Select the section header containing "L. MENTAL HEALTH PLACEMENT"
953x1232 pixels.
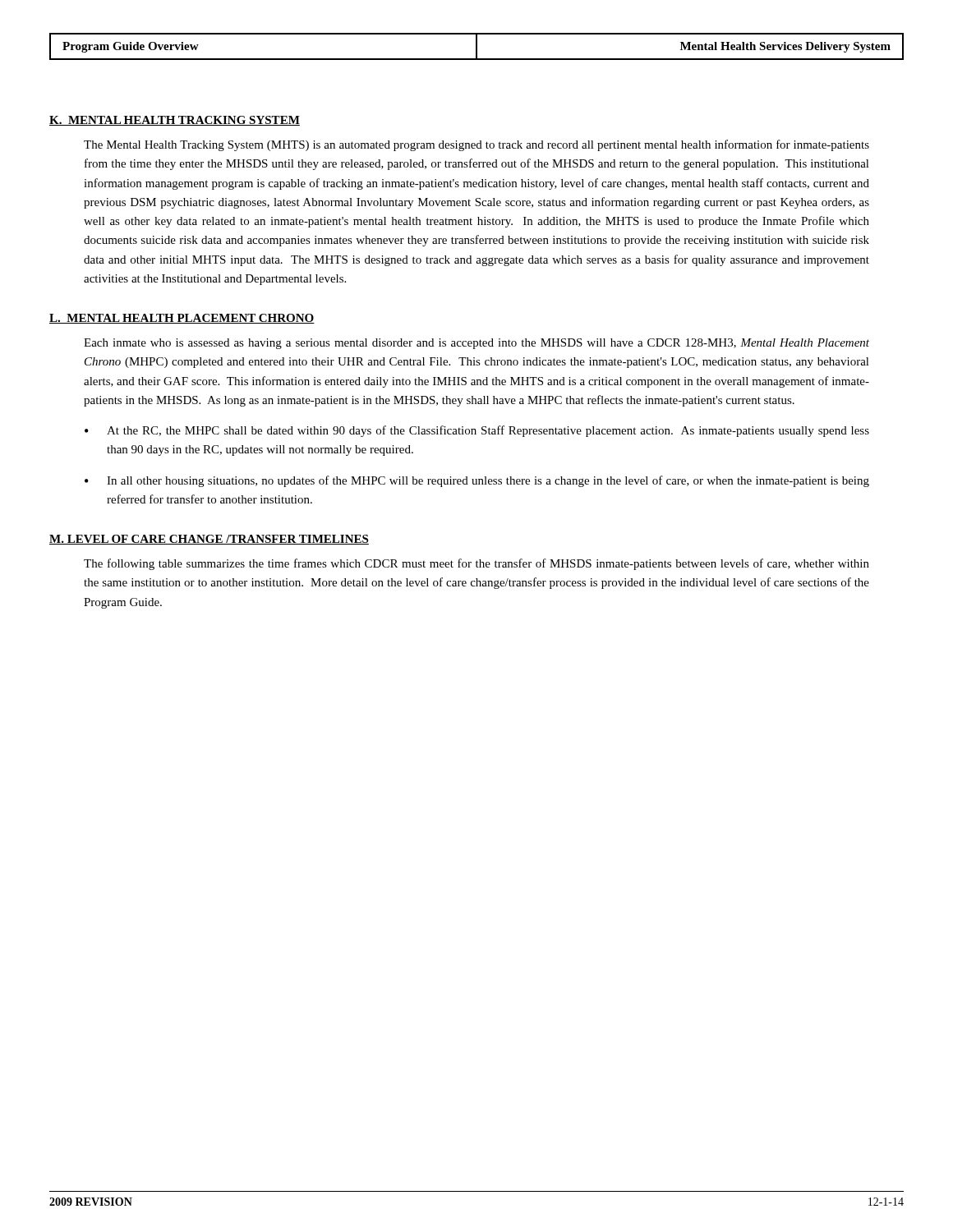pyautogui.click(x=182, y=318)
